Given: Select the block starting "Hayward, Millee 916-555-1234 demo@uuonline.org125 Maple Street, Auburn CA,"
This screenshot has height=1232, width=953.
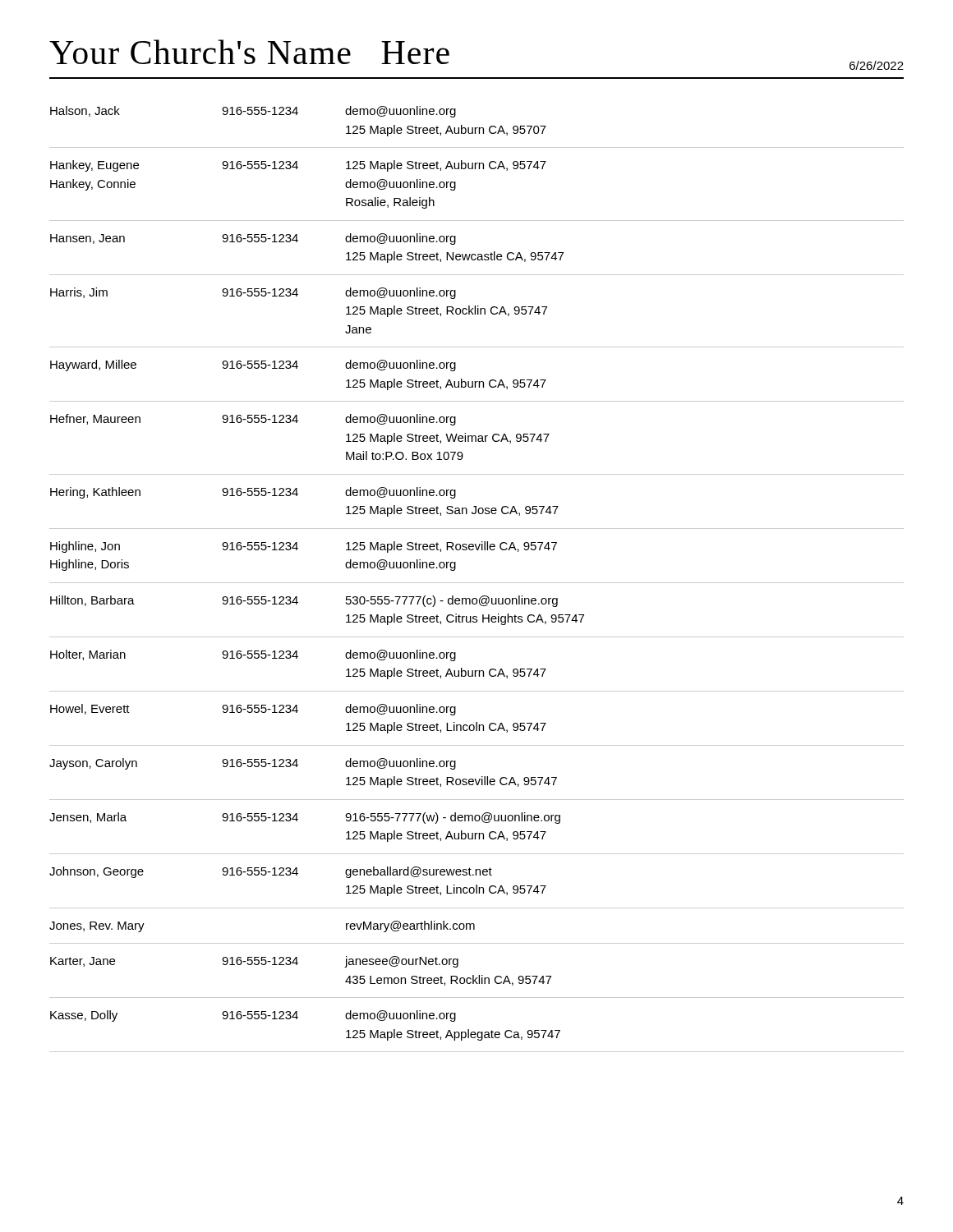Looking at the screenshot, I should [476, 374].
